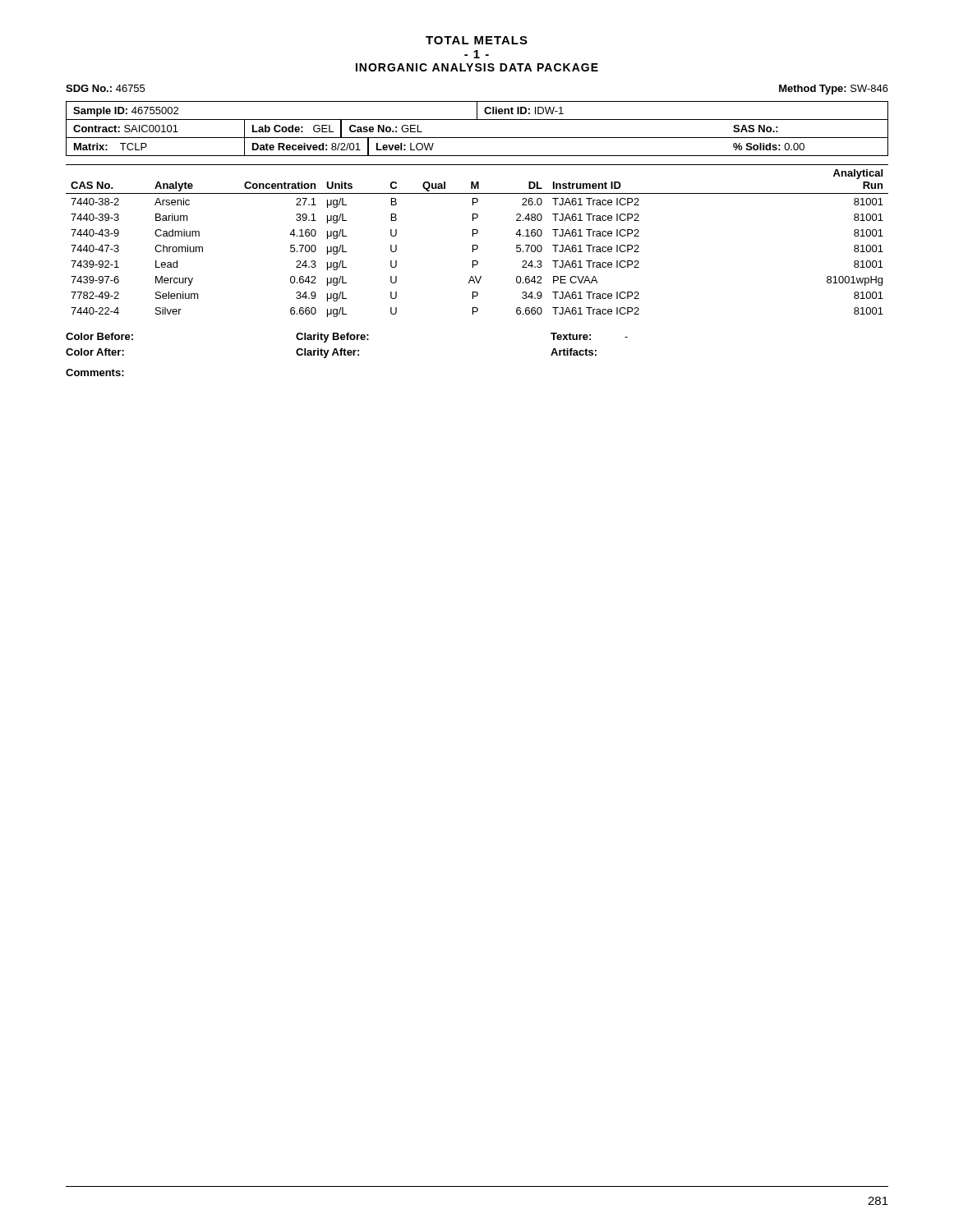This screenshot has height=1232, width=954.
Task: Click on the table containing "Sample ID: 46755002 Client ID:"
Action: (x=477, y=129)
